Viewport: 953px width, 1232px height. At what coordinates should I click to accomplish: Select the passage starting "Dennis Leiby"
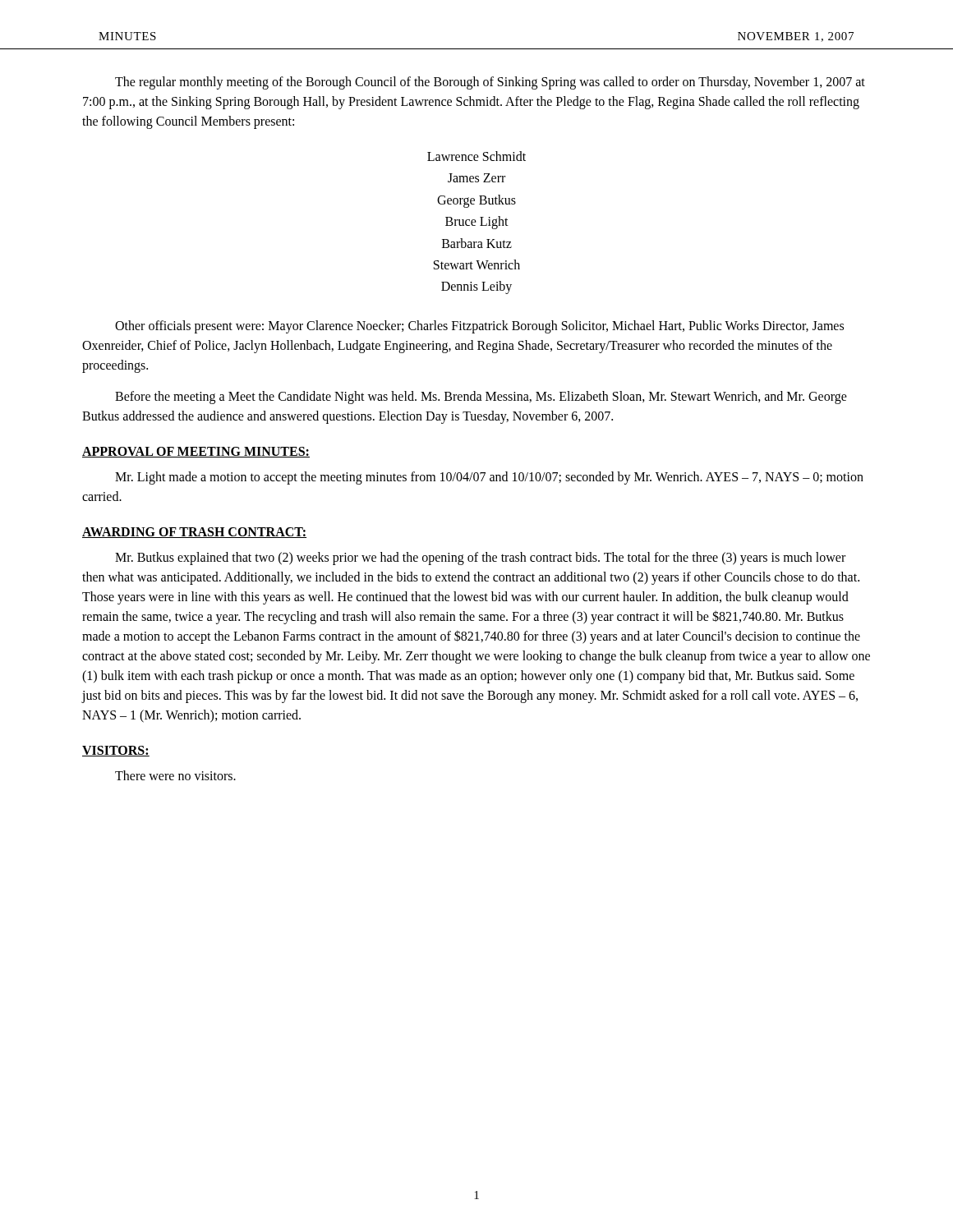476,287
